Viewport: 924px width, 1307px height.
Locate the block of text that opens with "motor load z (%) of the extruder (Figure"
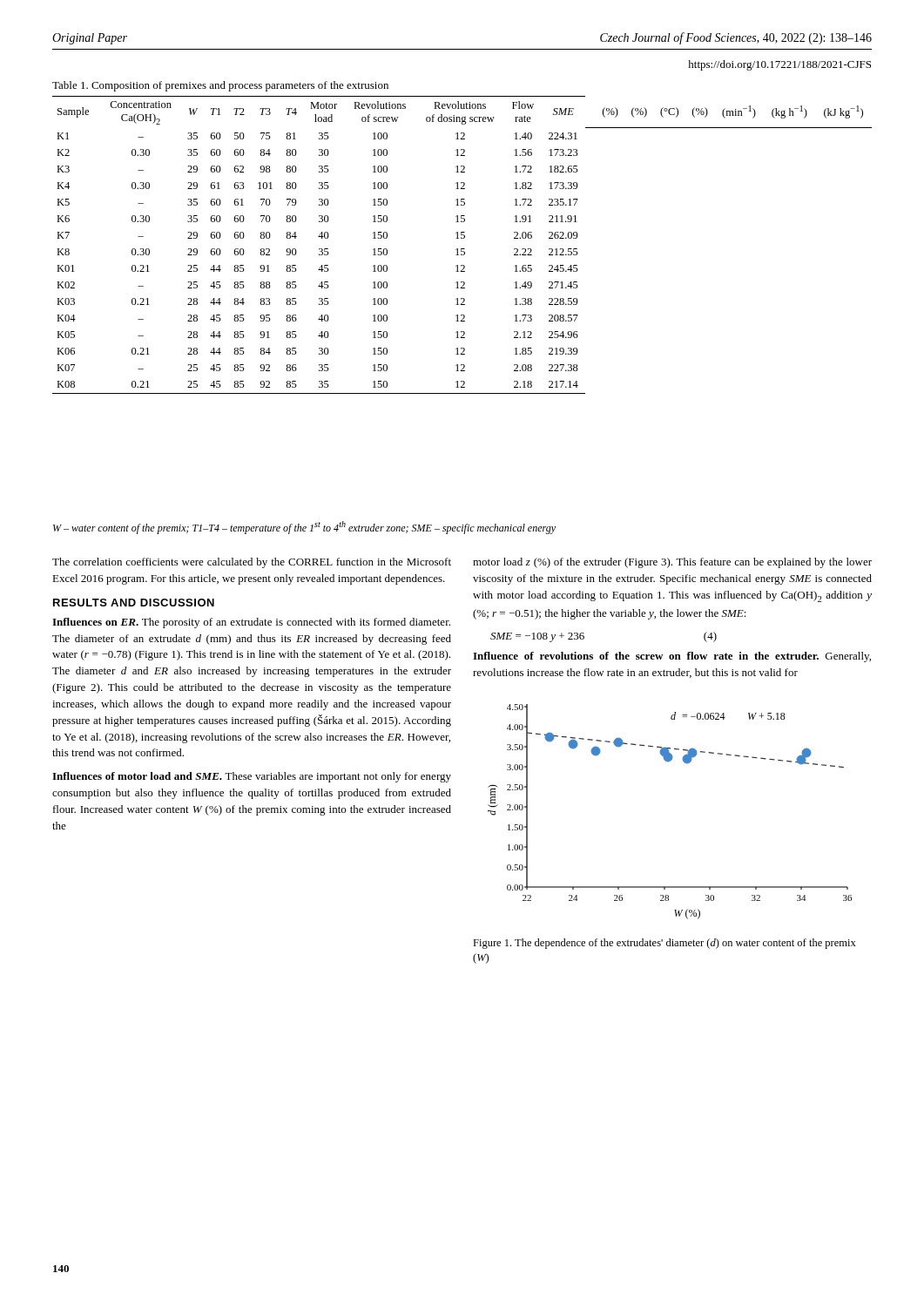click(x=672, y=587)
